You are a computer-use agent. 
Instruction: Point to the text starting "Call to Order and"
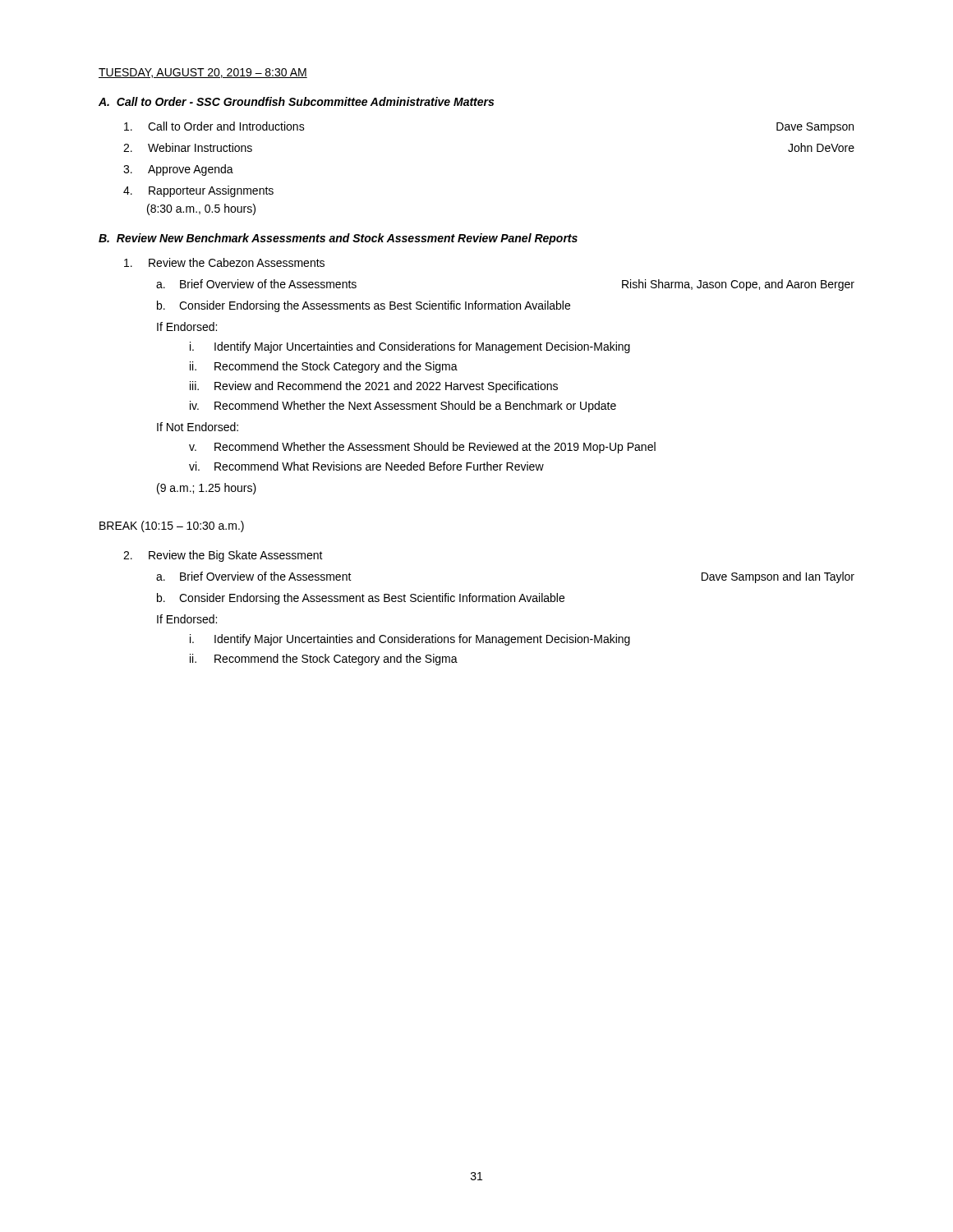pos(225,127)
